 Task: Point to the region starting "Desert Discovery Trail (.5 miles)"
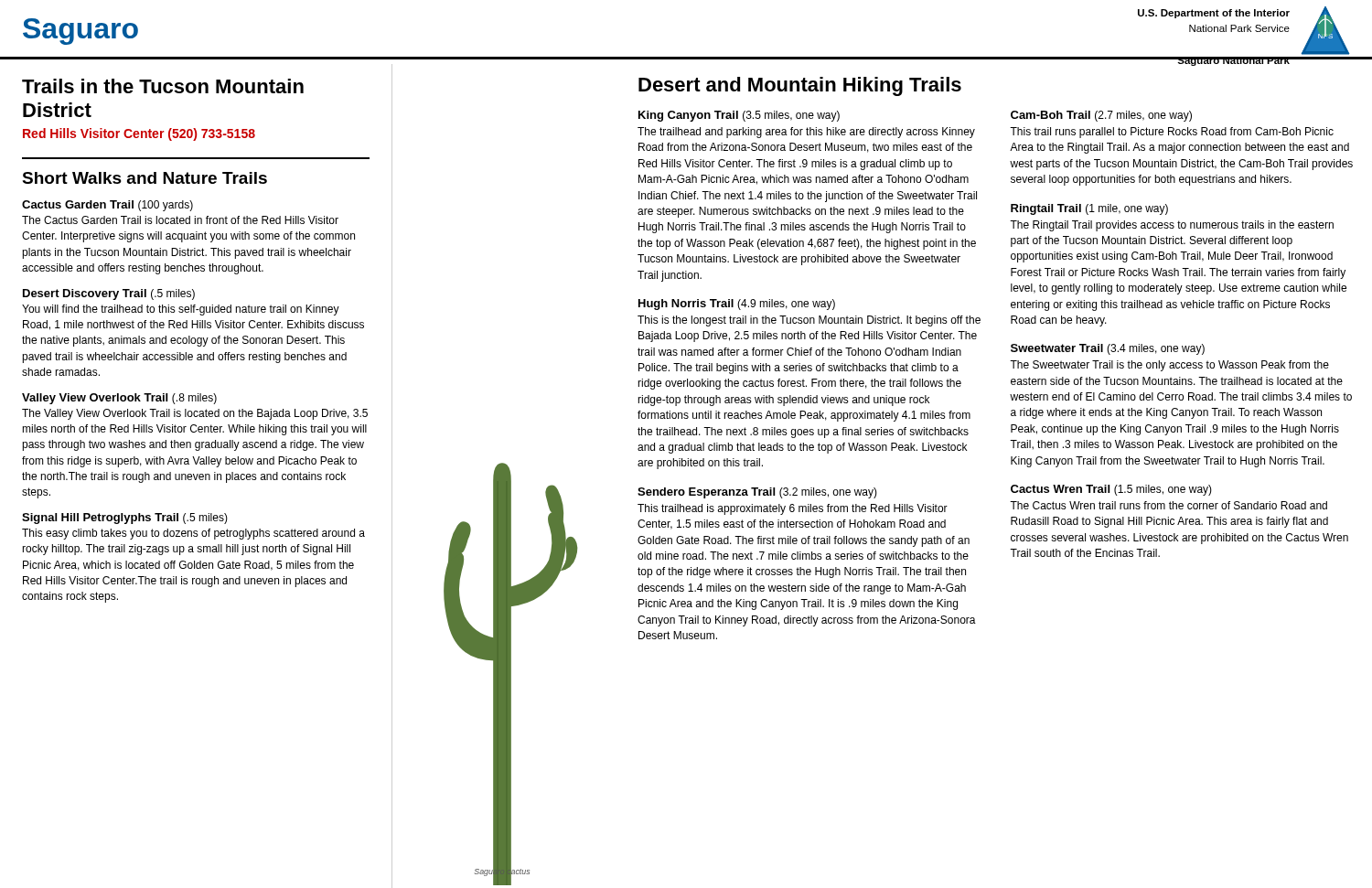(x=109, y=293)
